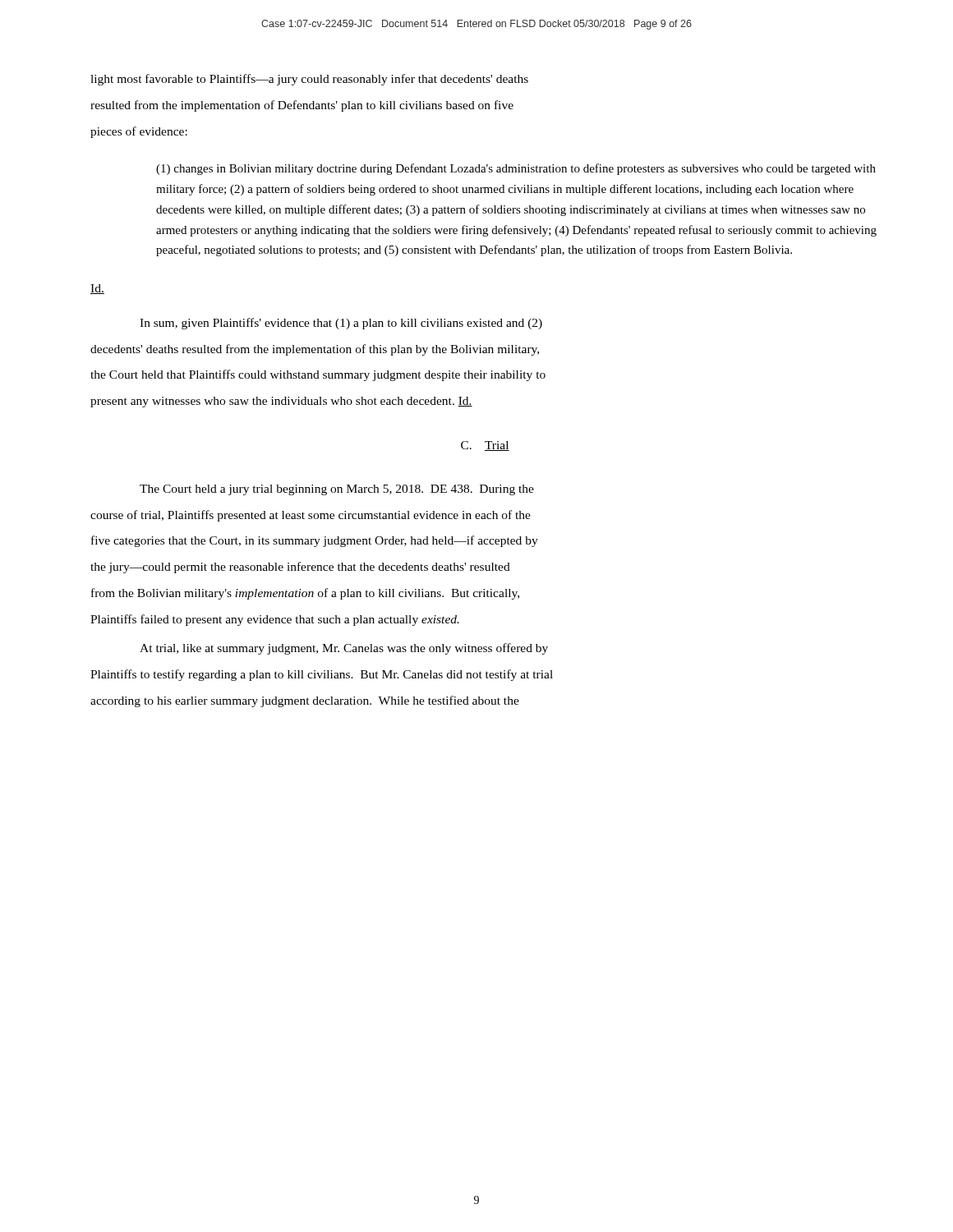
Task: Find the passage starting "Plaintiffs failed to present any evidence"
Action: (x=275, y=619)
